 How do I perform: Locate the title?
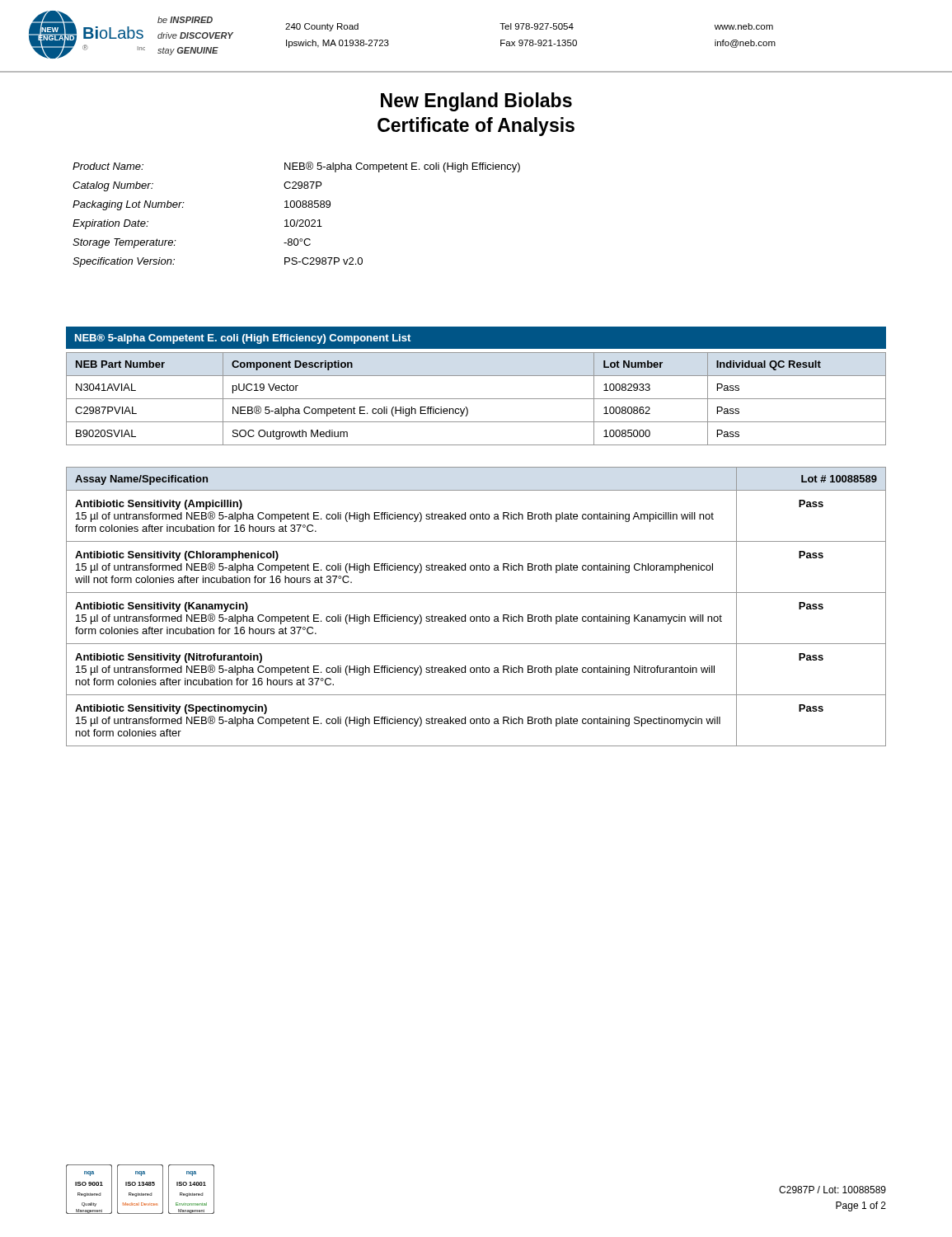click(x=476, y=114)
